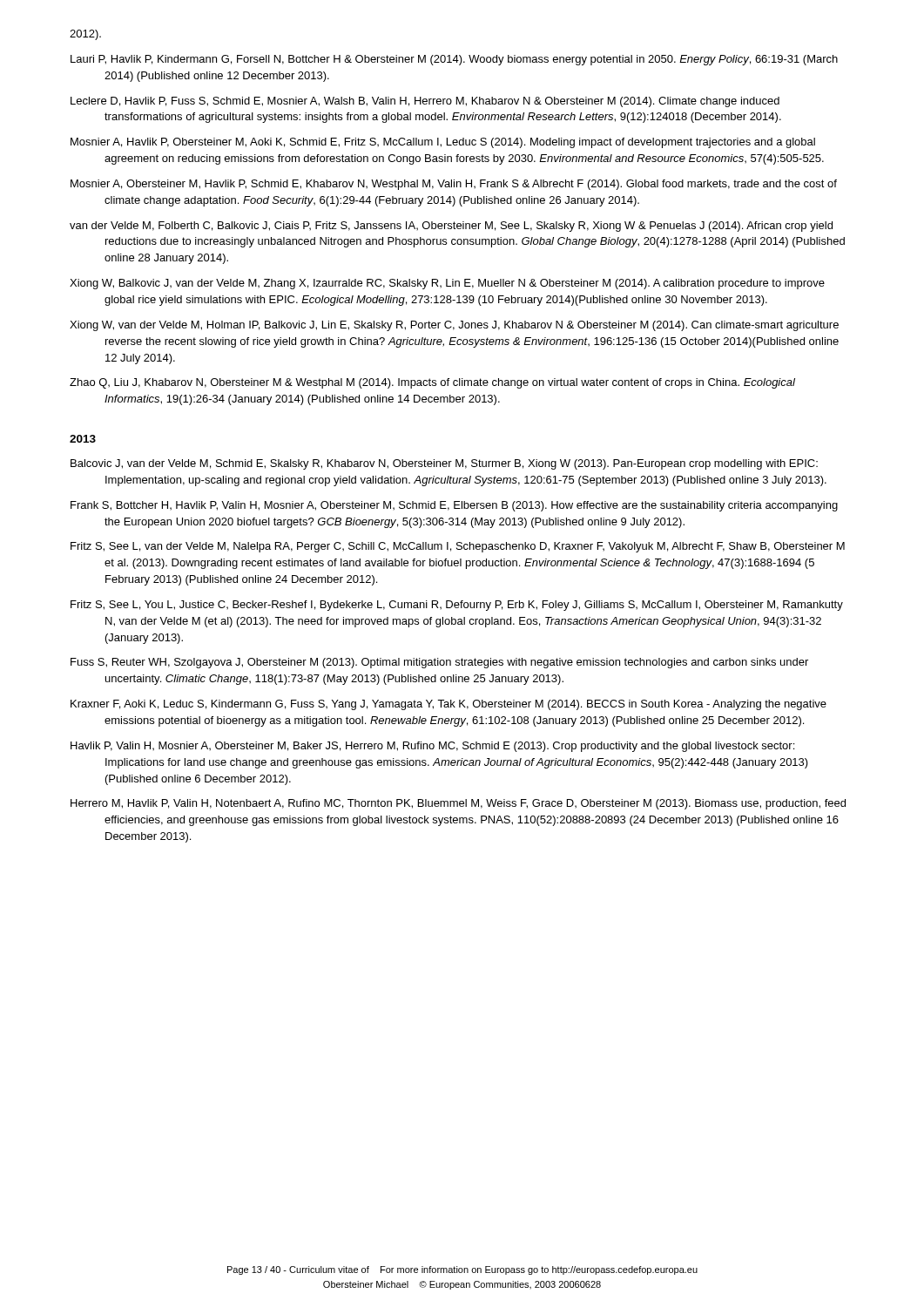This screenshot has width=924, height=1307.
Task: Locate the block of text that opens with "Balcovic J, van der Velde M, Schmid E,"
Action: (448, 471)
